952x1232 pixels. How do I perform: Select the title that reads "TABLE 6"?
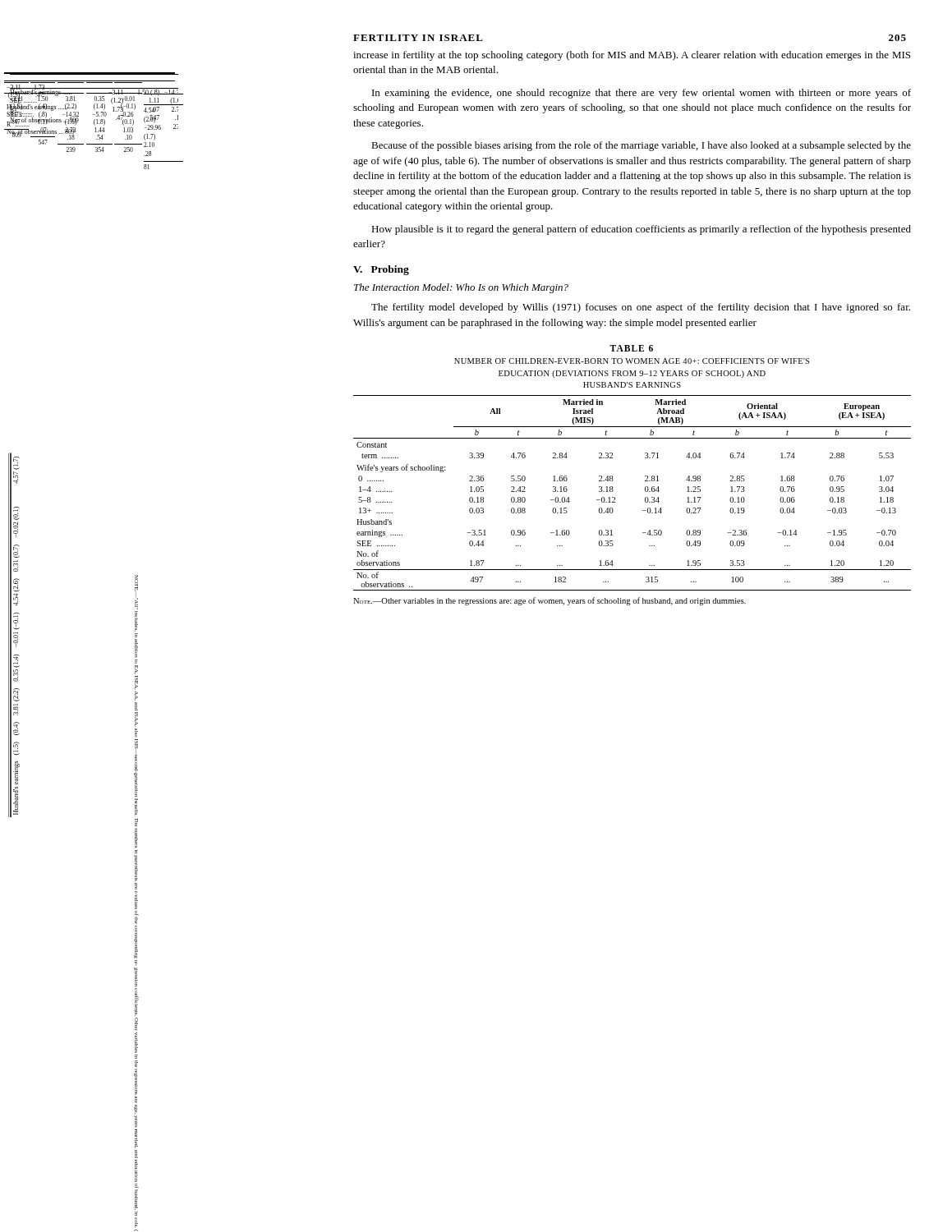[x=632, y=349]
